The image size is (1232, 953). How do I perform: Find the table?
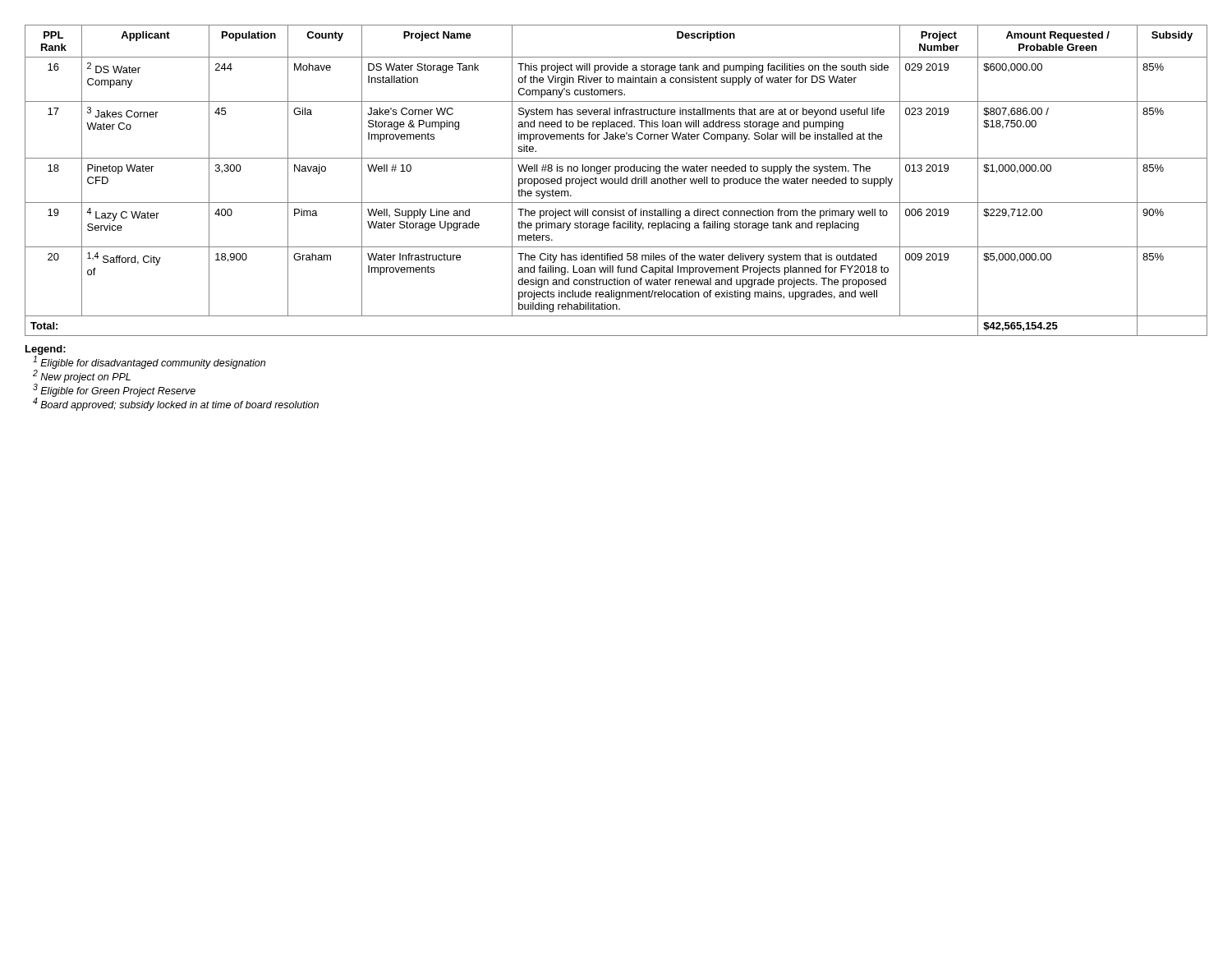click(x=616, y=180)
